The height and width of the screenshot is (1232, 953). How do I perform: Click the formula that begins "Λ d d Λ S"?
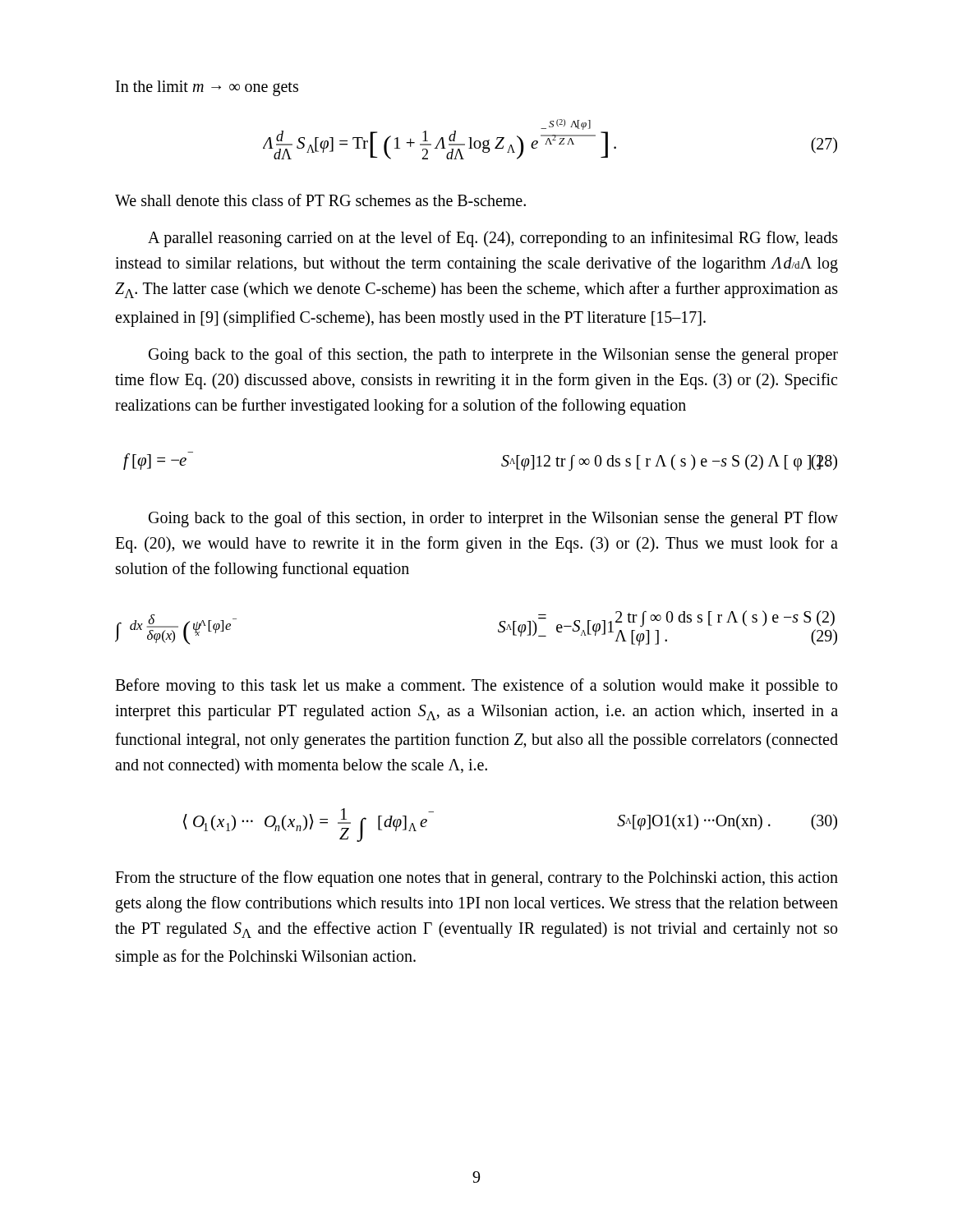pos(550,144)
